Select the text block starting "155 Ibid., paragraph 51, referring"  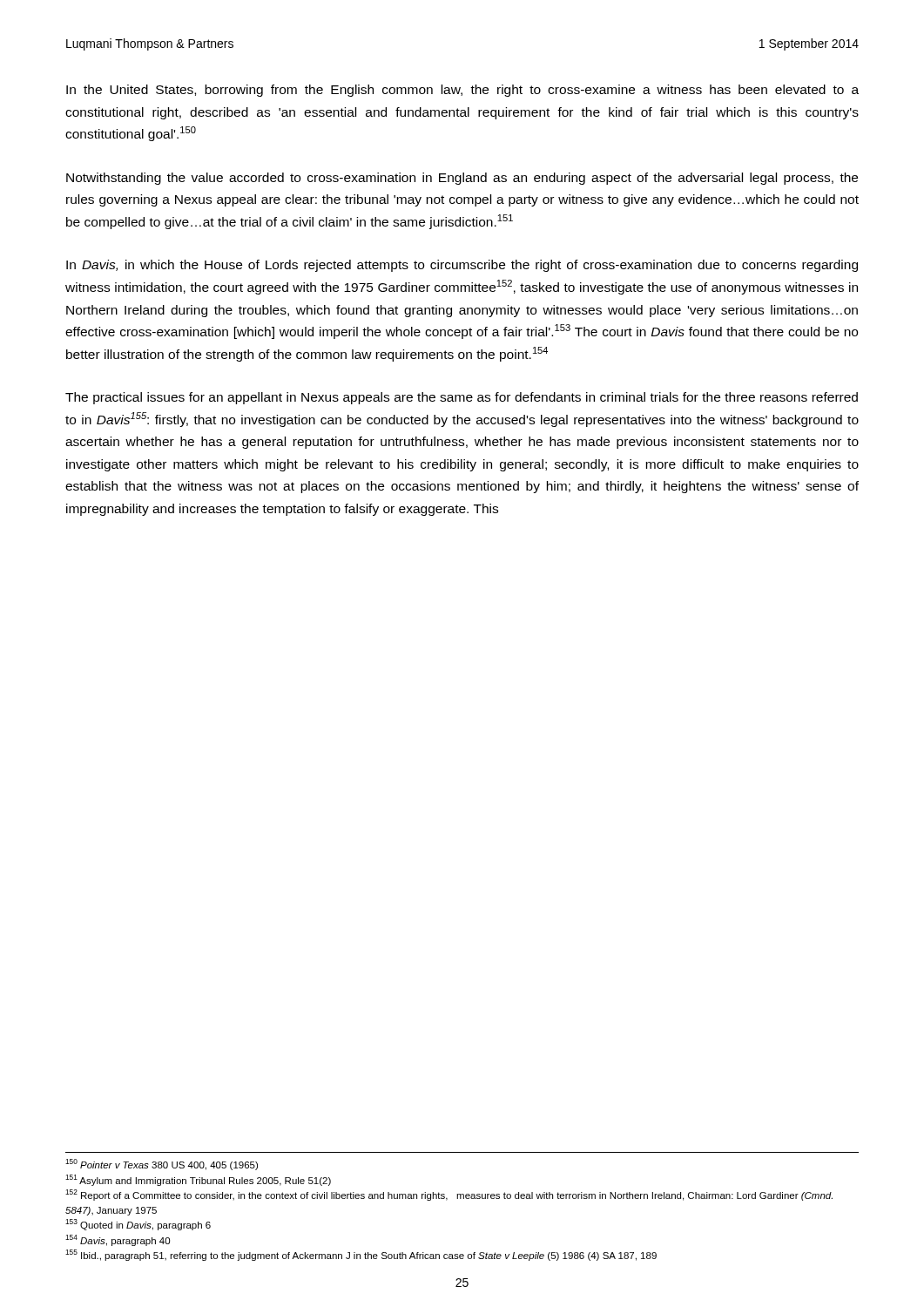361,1255
